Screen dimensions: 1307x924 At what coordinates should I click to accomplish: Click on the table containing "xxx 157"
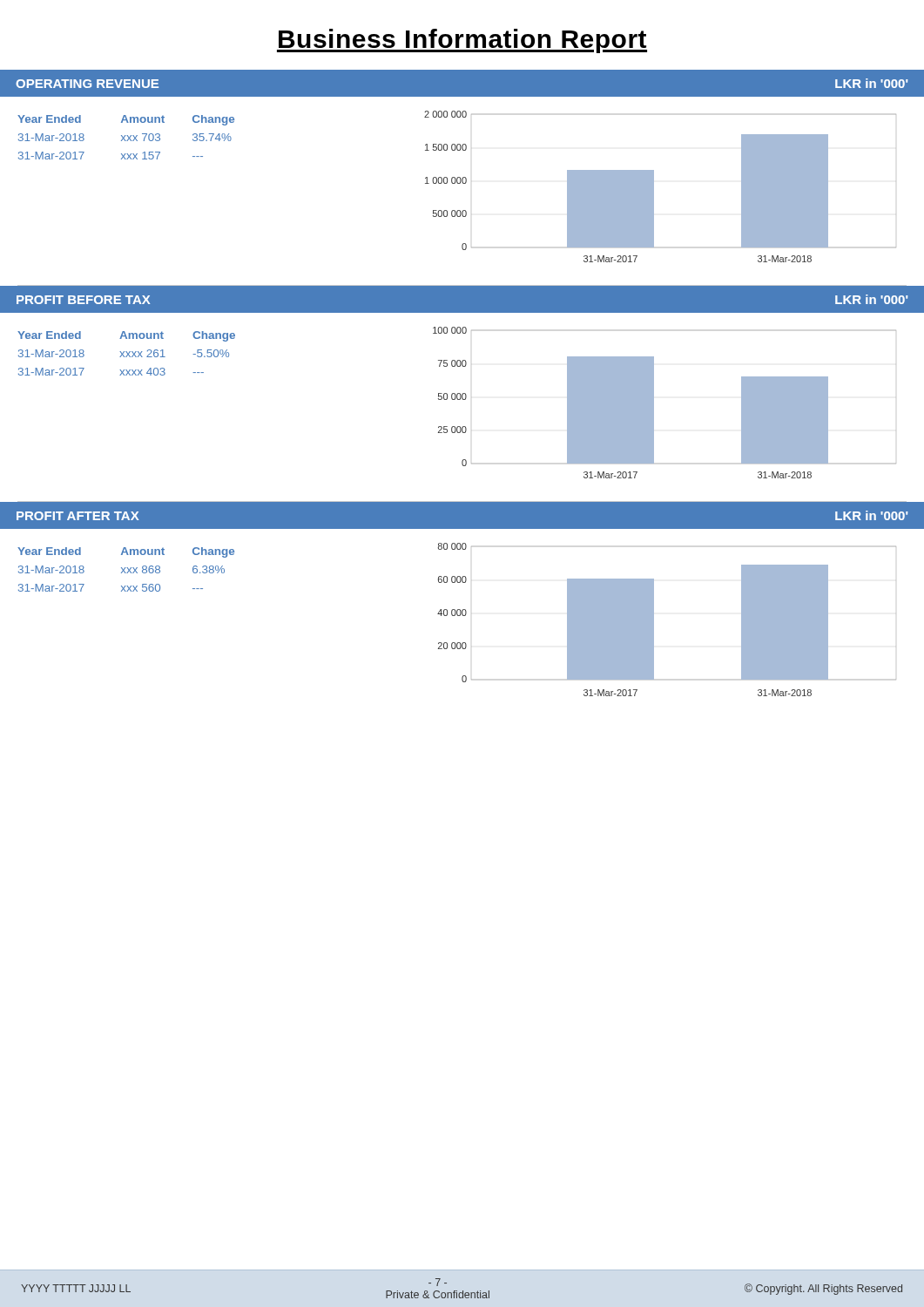[139, 135]
